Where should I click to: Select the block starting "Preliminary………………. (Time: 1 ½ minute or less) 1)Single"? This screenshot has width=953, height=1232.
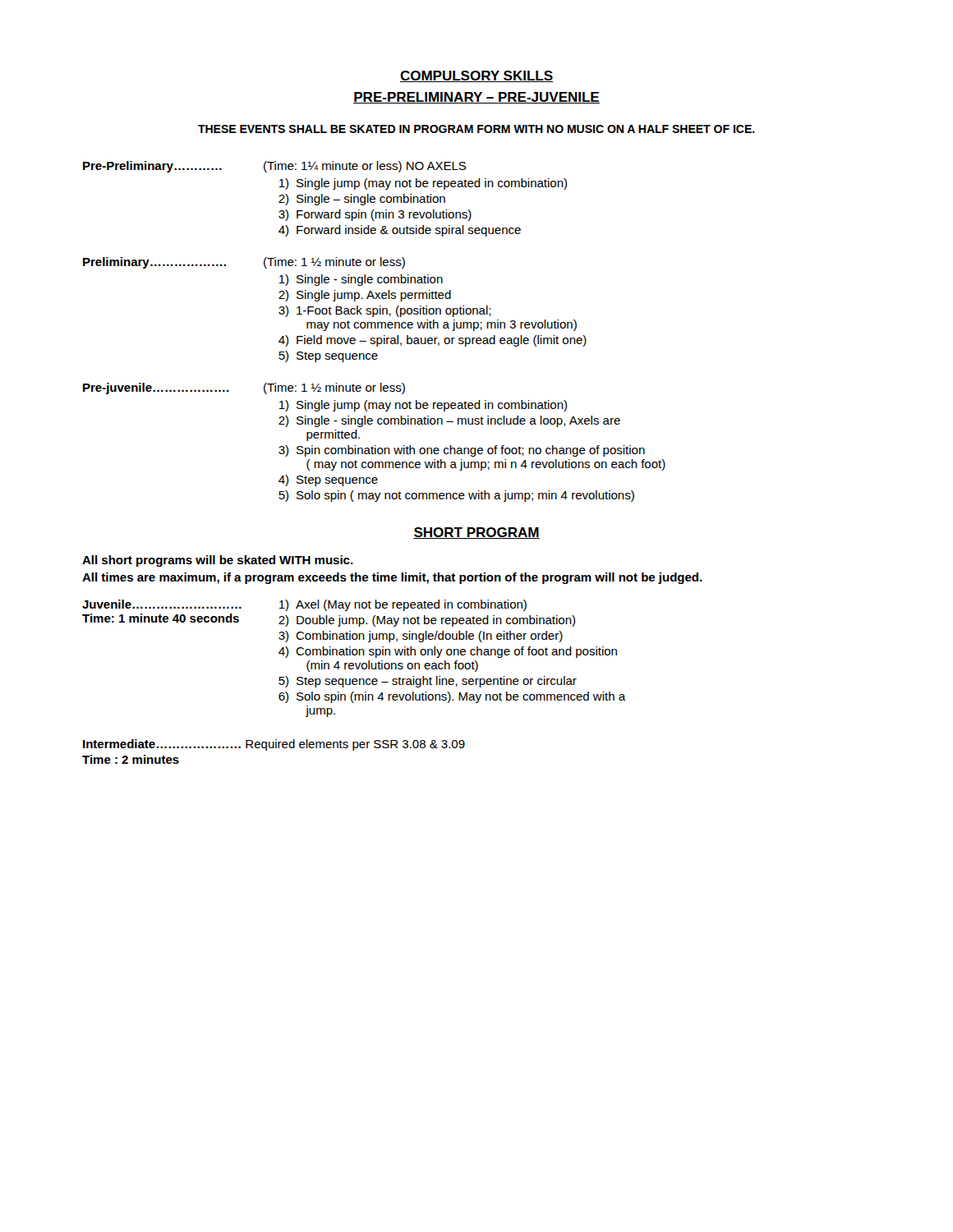click(x=476, y=308)
